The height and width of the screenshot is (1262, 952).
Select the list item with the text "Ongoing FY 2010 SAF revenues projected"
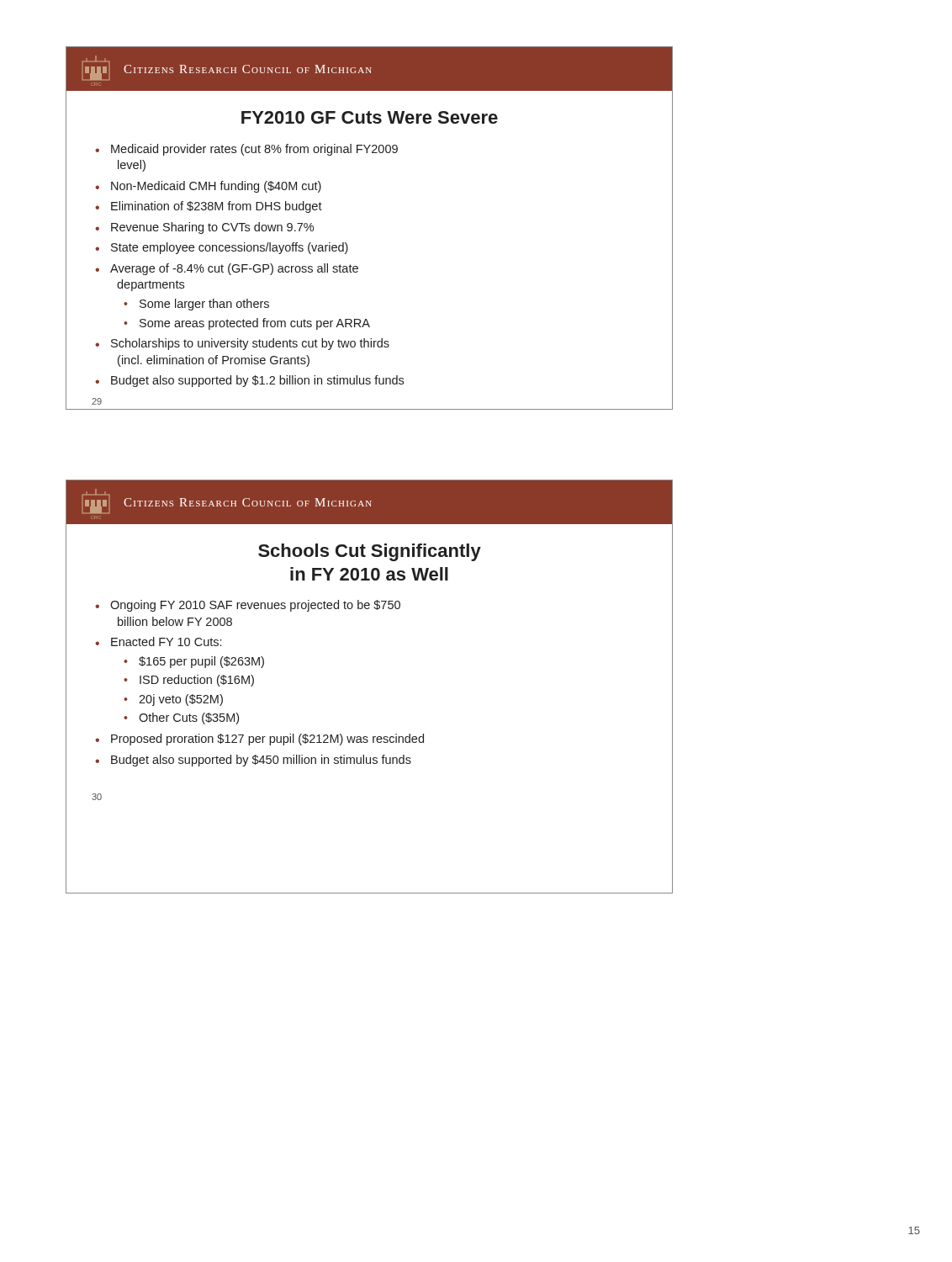pyautogui.click(x=255, y=613)
